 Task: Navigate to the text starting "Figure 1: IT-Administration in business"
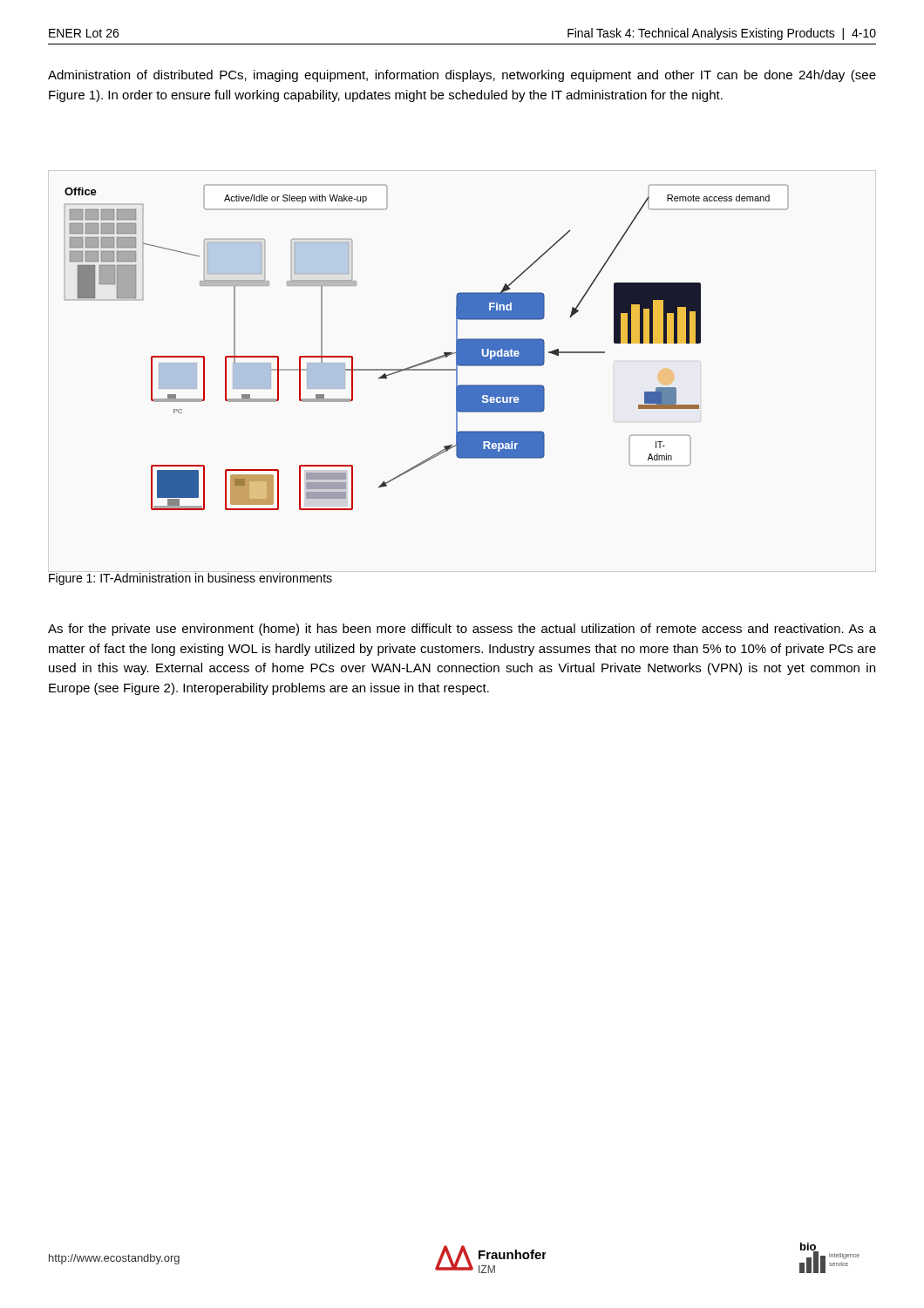(190, 578)
